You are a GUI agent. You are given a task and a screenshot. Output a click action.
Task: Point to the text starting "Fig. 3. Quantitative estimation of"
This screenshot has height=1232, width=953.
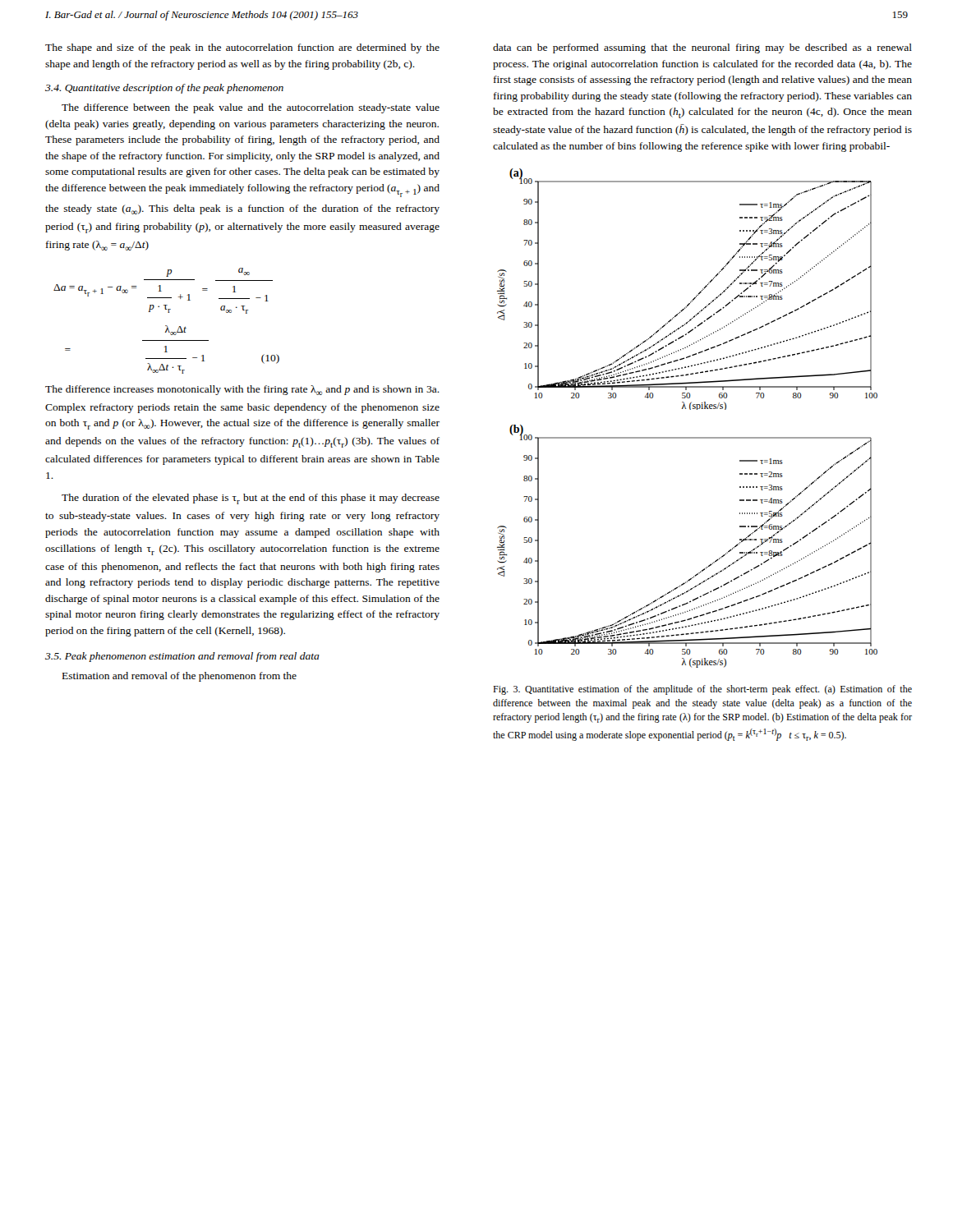click(x=702, y=713)
